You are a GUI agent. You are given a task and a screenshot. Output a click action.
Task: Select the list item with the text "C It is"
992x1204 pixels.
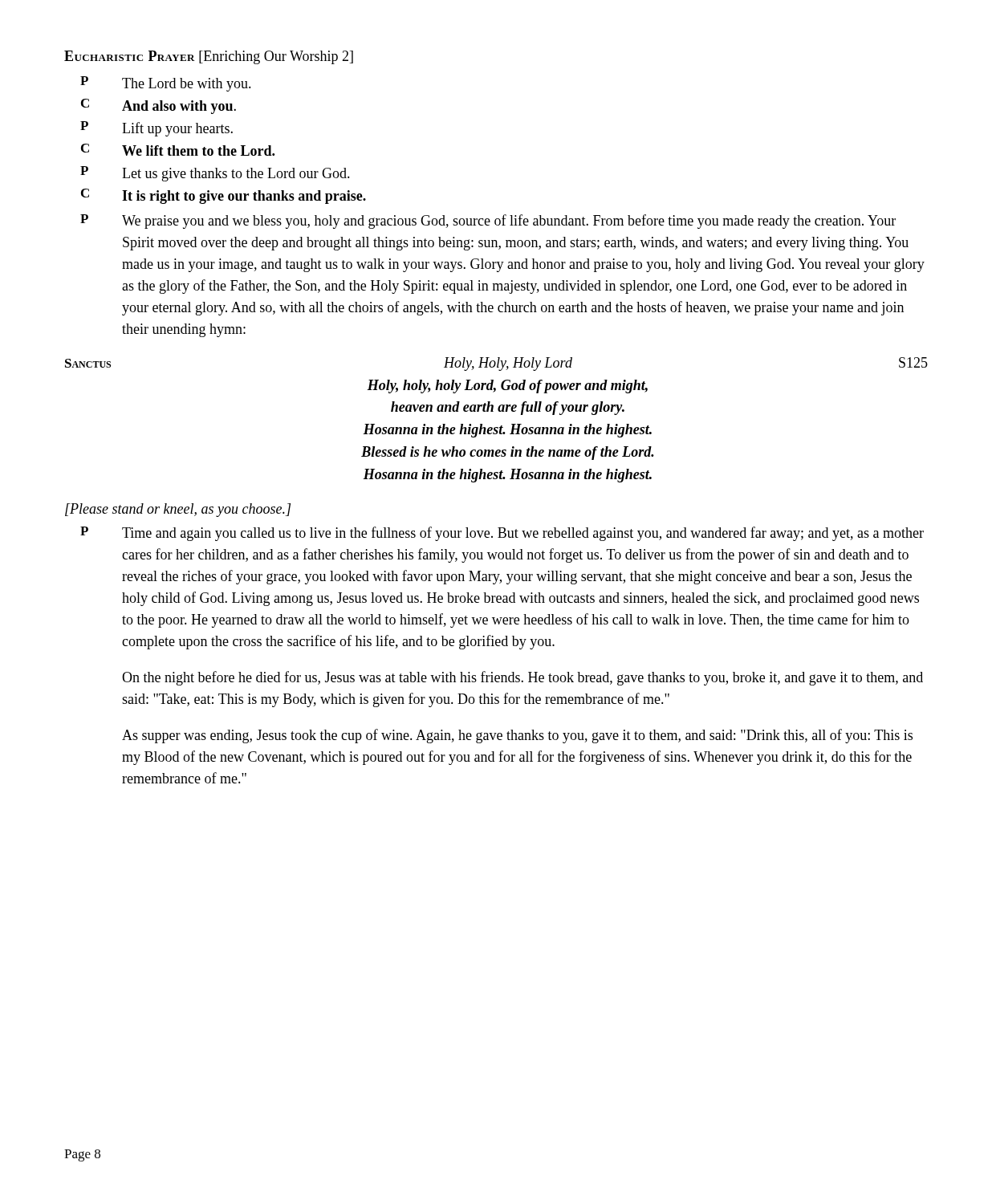coord(224,196)
